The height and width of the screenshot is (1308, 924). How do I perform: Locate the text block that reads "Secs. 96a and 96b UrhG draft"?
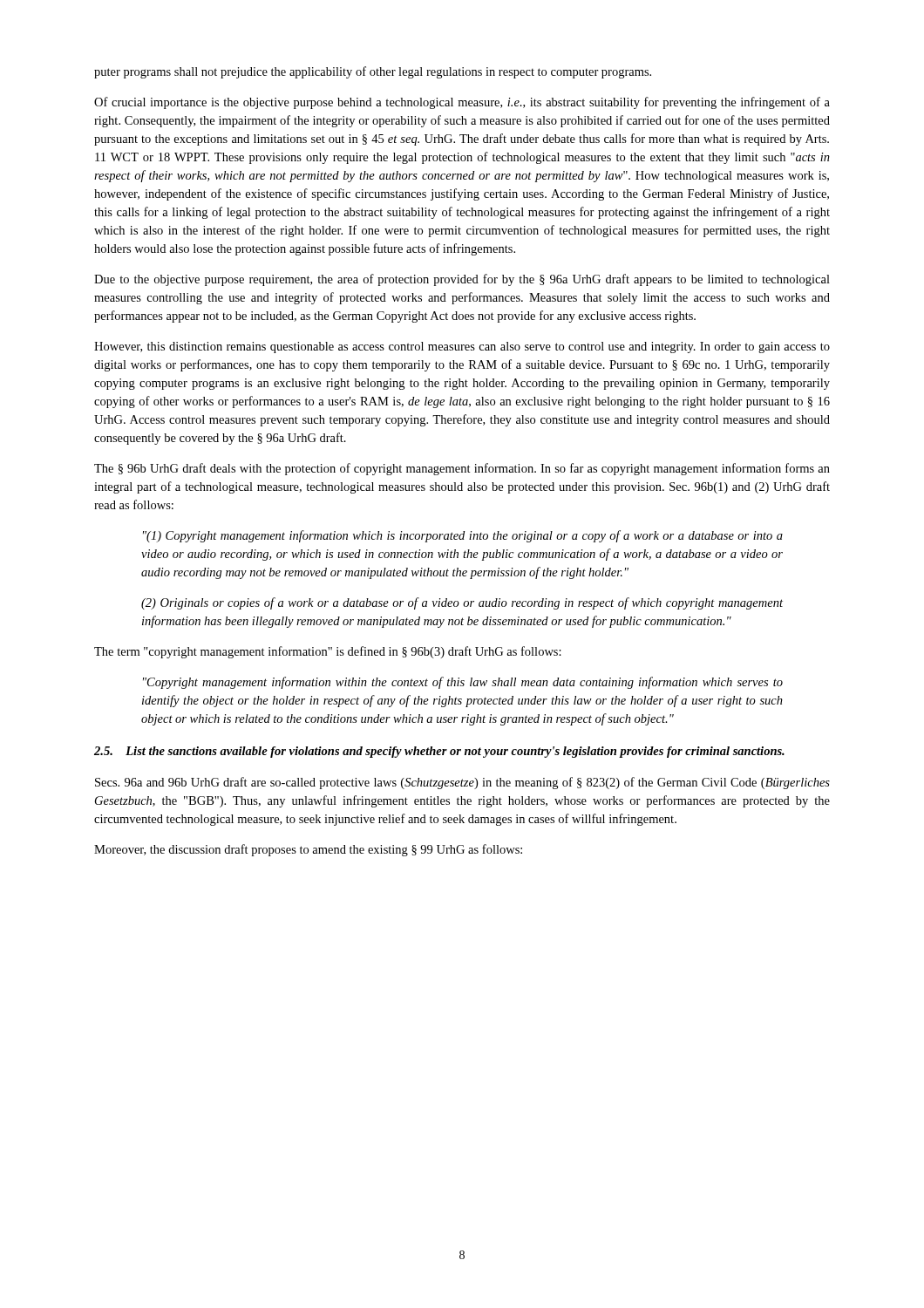462,800
